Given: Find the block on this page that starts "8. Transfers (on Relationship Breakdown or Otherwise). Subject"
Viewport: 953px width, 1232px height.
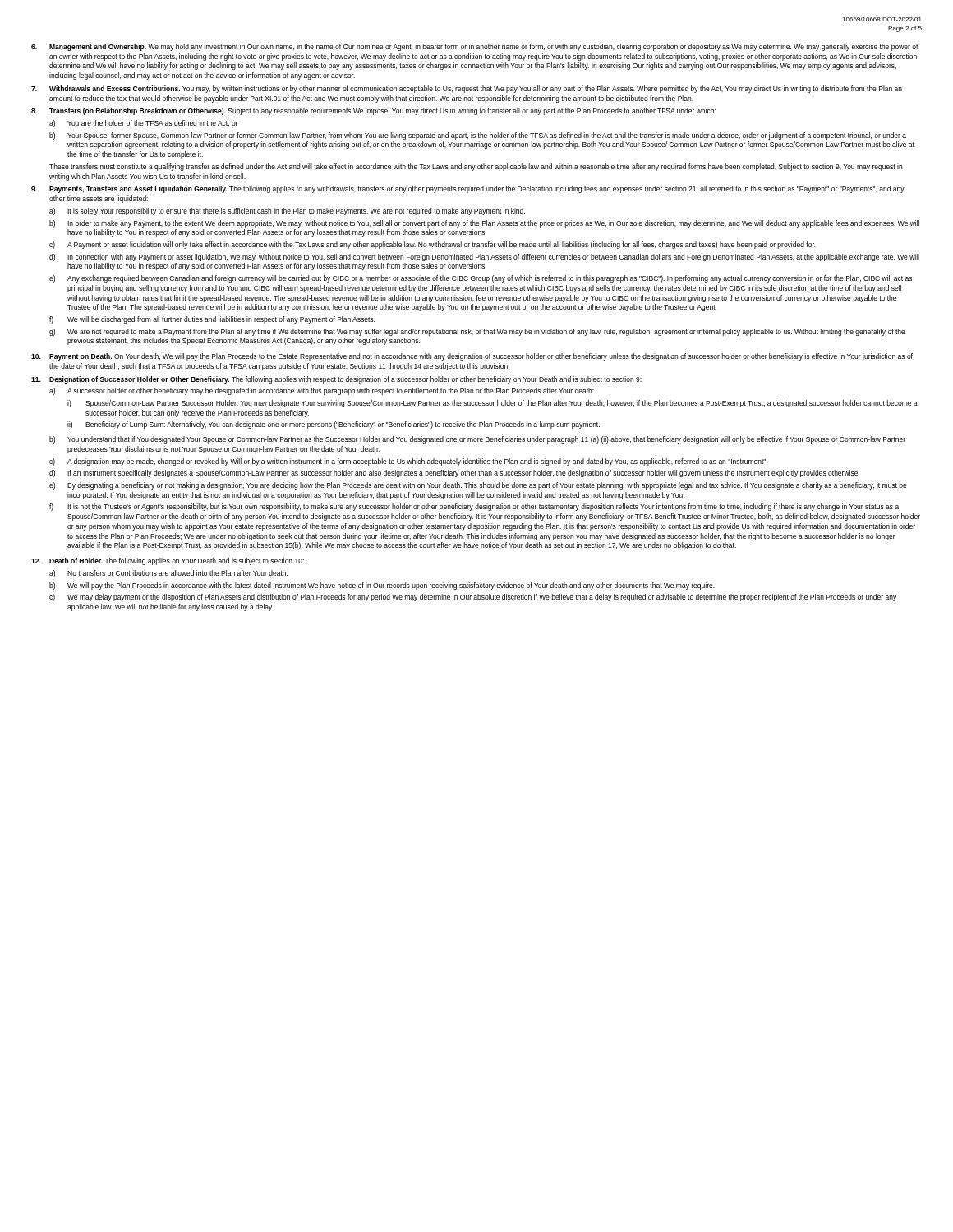Looking at the screenshot, I should coord(476,144).
